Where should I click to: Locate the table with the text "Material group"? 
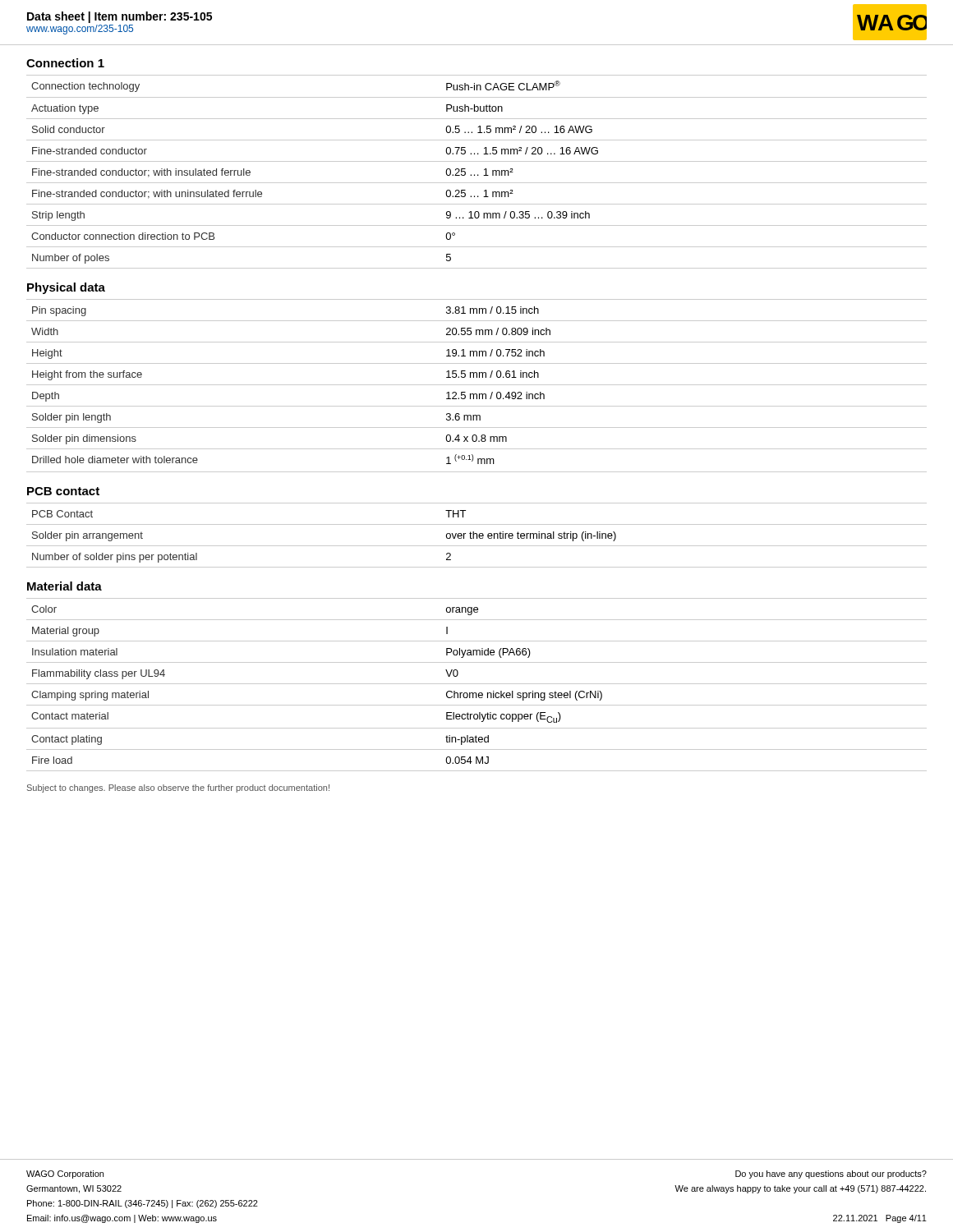click(x=476, y=685)
